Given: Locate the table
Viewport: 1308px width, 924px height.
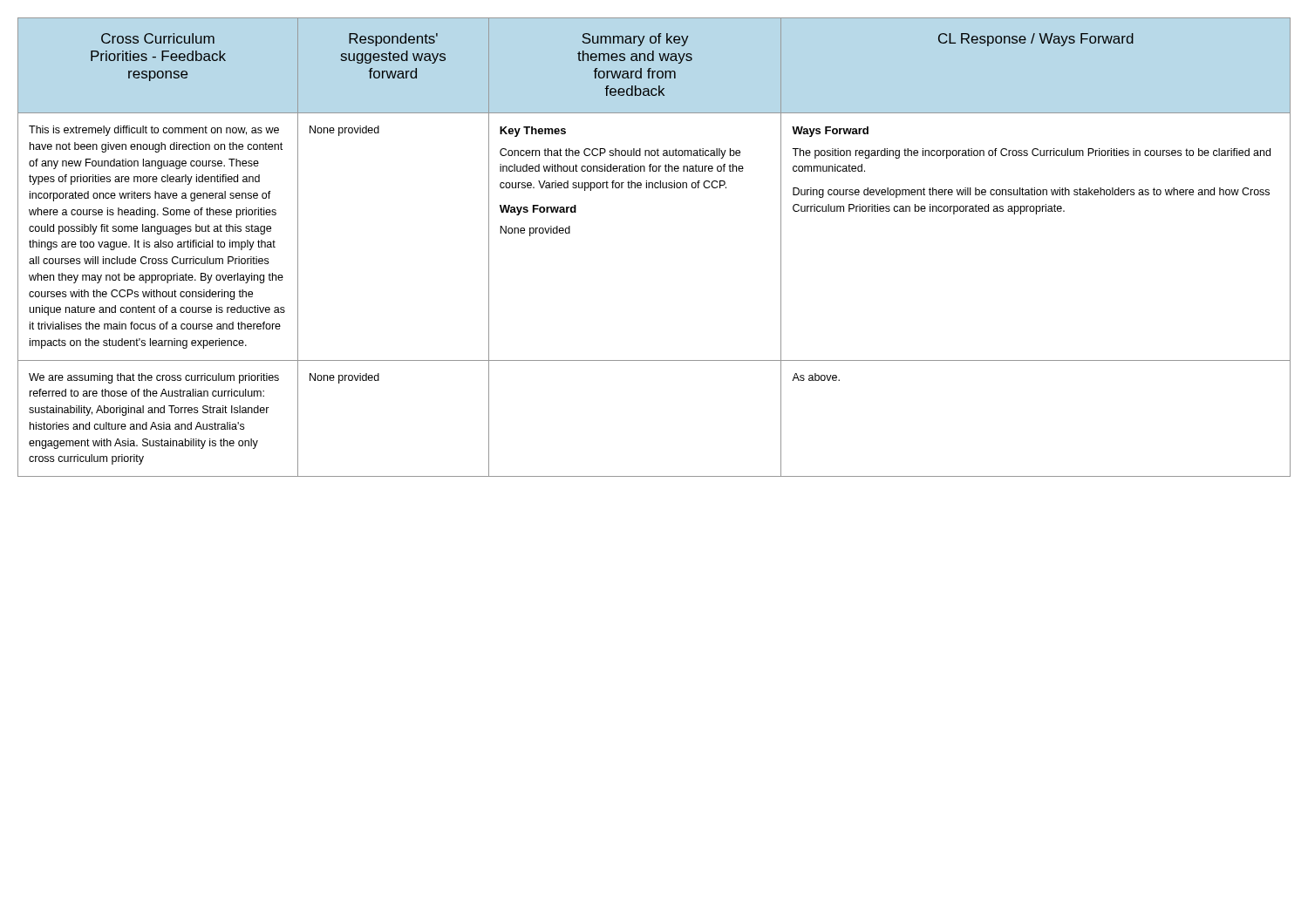Looking at the screenshot, I should tap(654, 247).
